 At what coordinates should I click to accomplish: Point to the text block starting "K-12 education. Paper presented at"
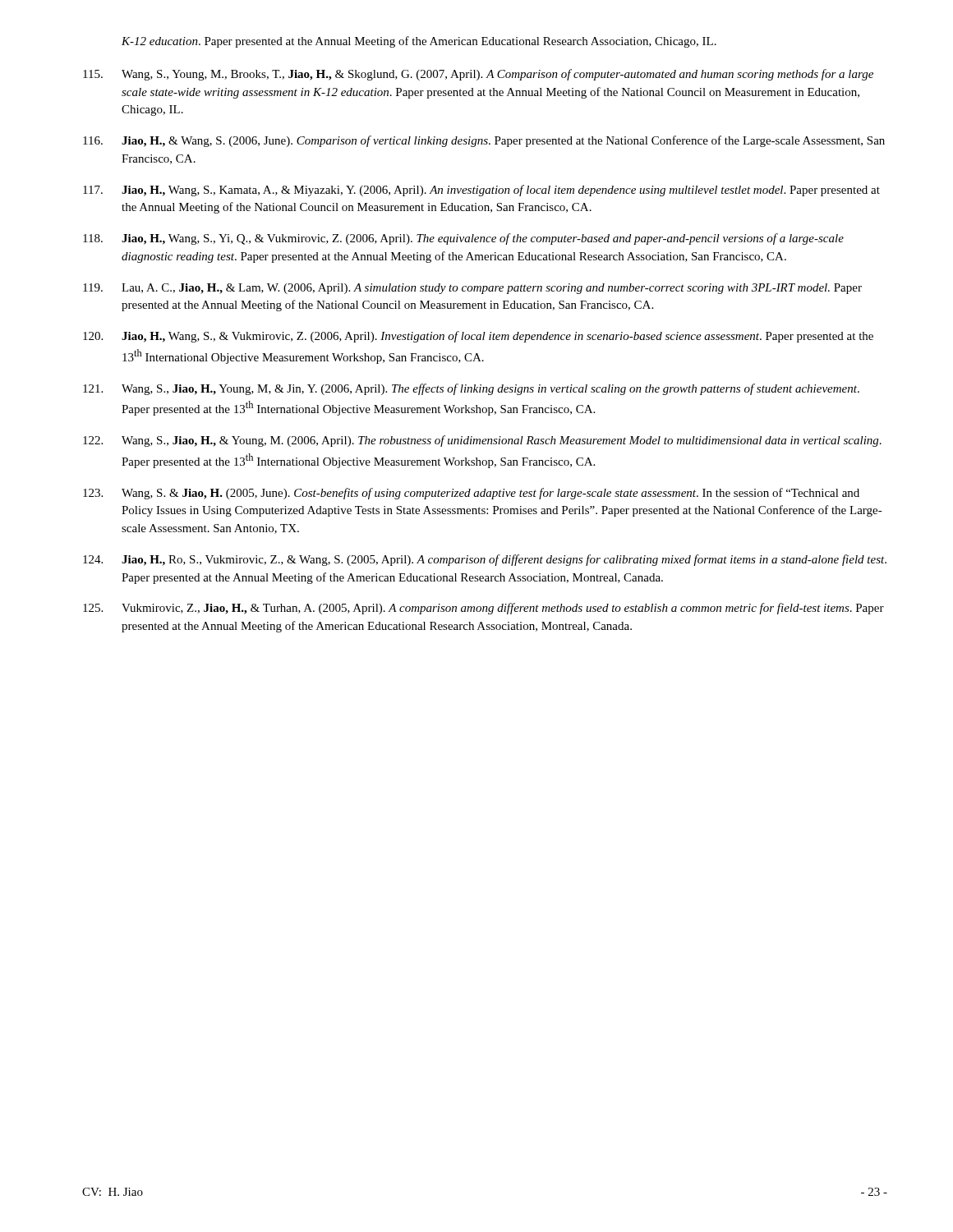click(419, 41)
